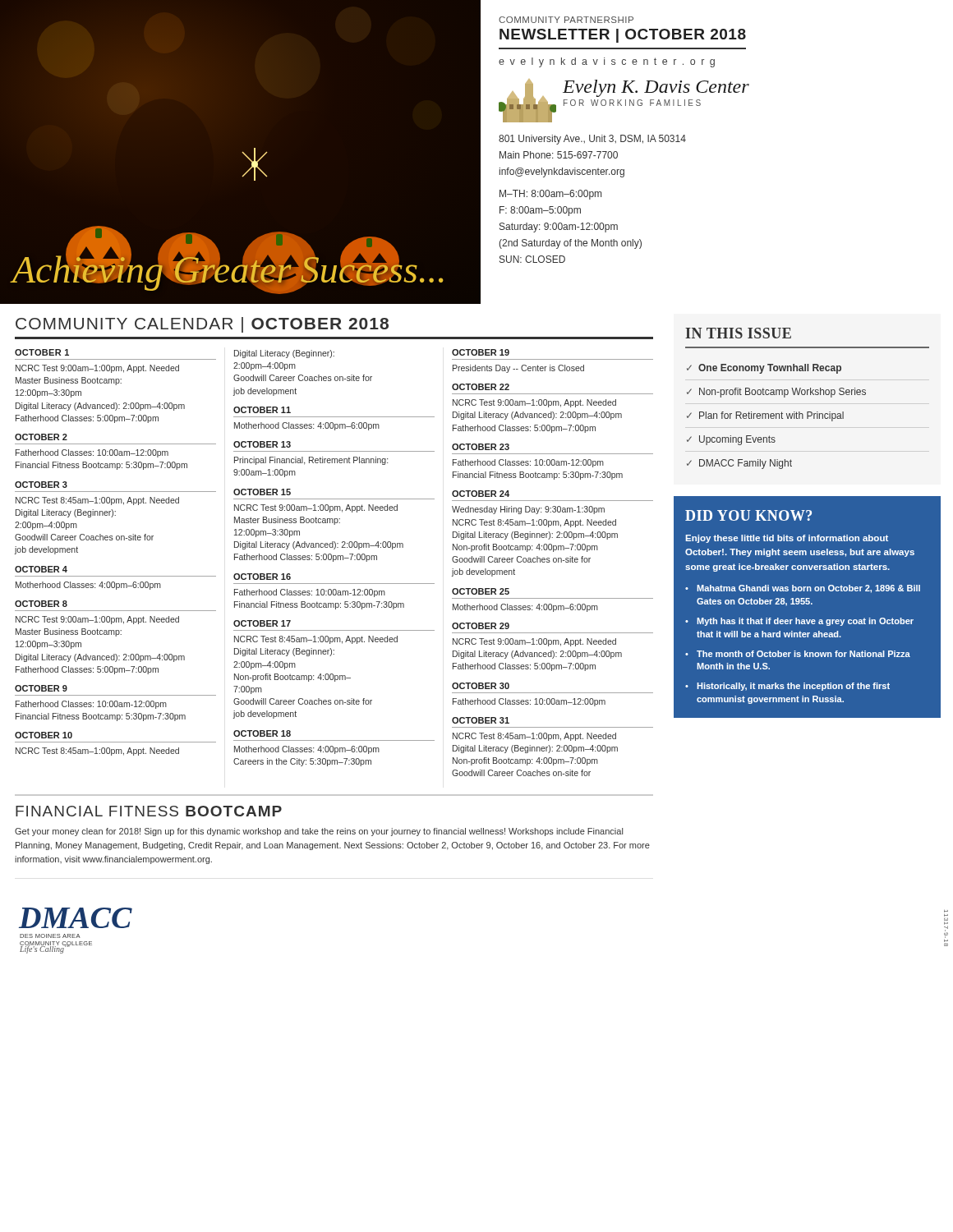The width and height of the screenshot is (953, 1232).
Task: Navigate to the text block starting "COMMUNITY CALENDAR | OCTOBER 2018"
Action: tap(202, 323)
